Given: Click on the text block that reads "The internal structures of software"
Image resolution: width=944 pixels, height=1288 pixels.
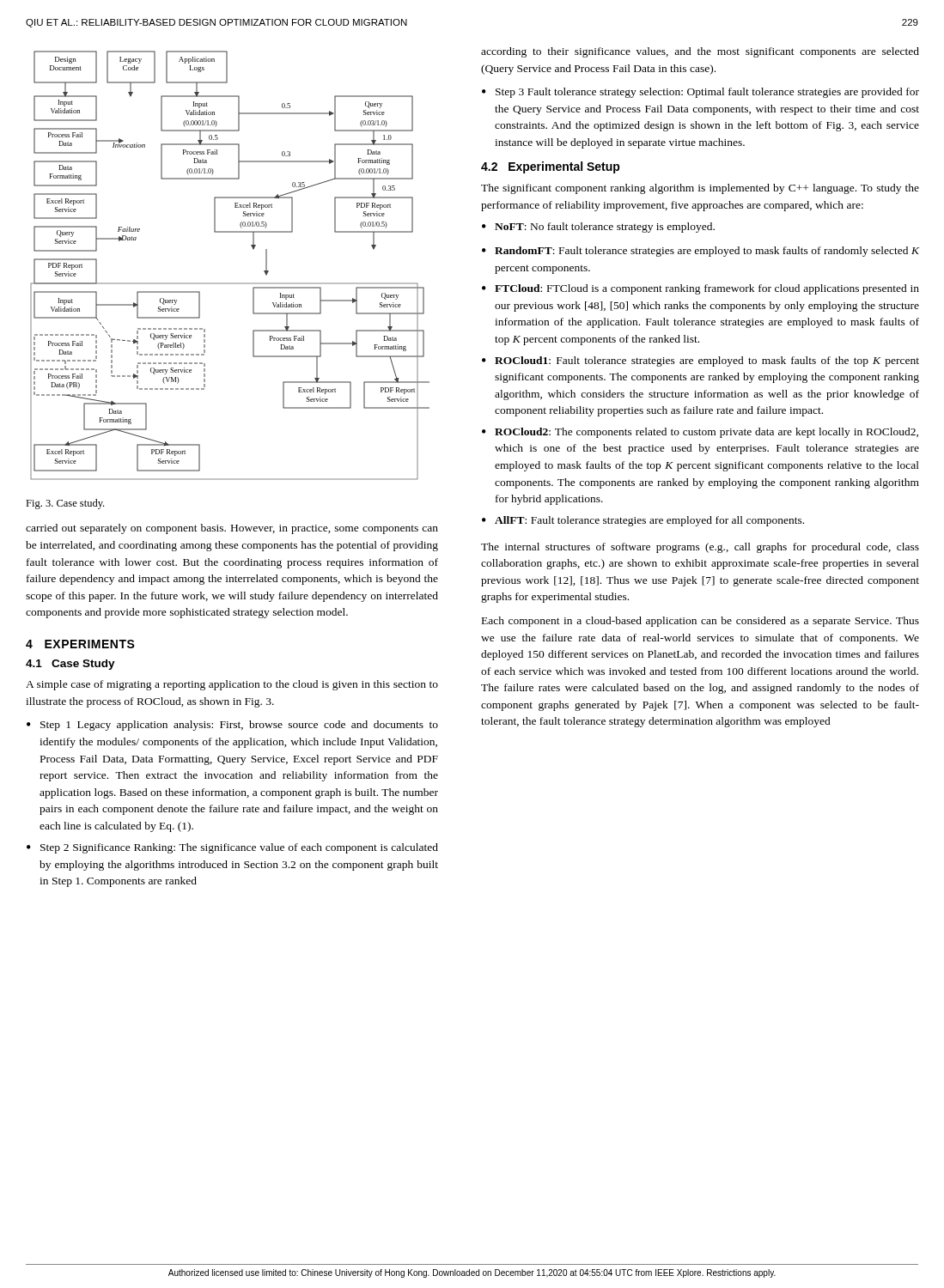Looking at the screenshot, I should tap(700, 571).
